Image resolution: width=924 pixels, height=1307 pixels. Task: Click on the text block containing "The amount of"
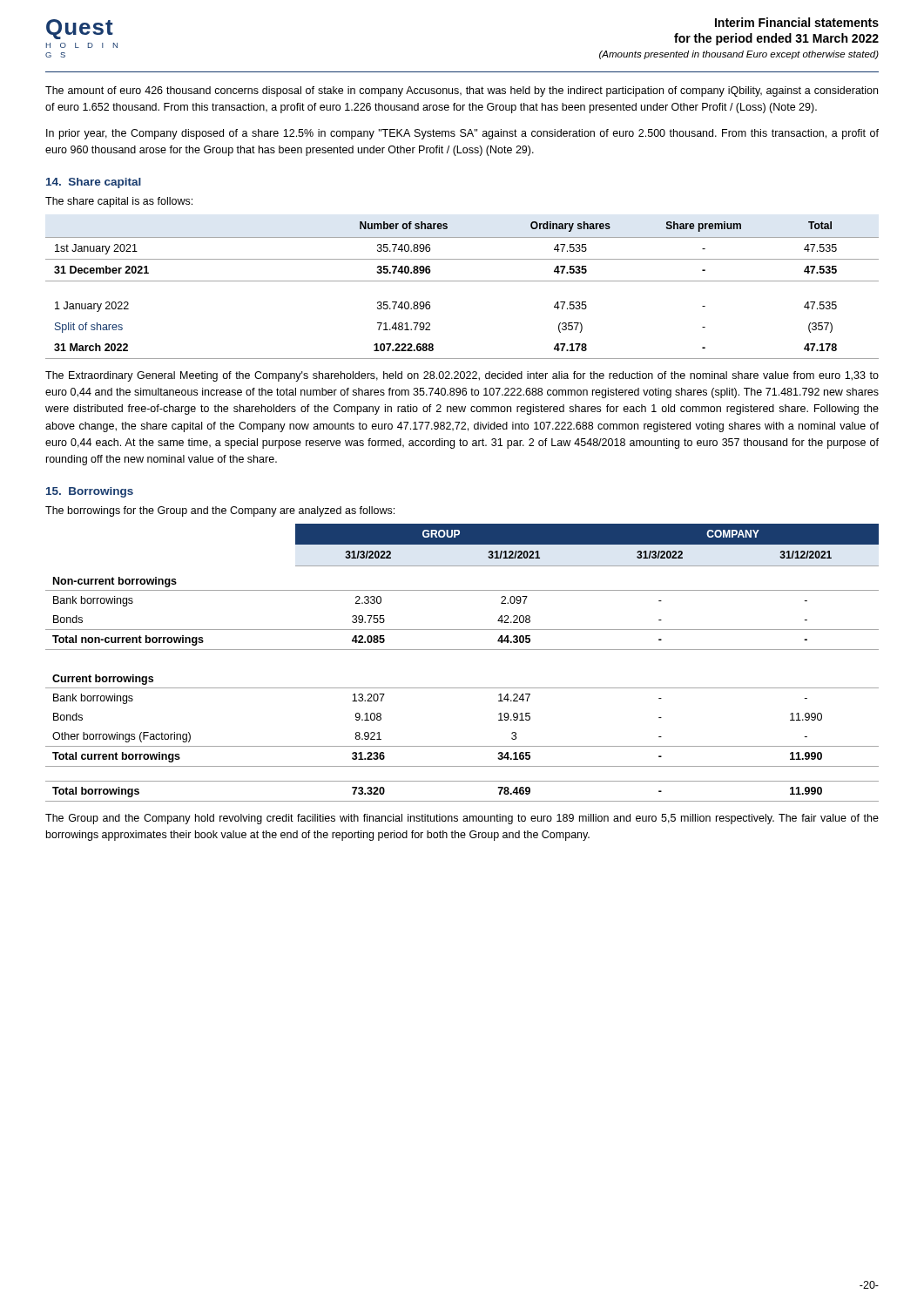pos(462,99)
